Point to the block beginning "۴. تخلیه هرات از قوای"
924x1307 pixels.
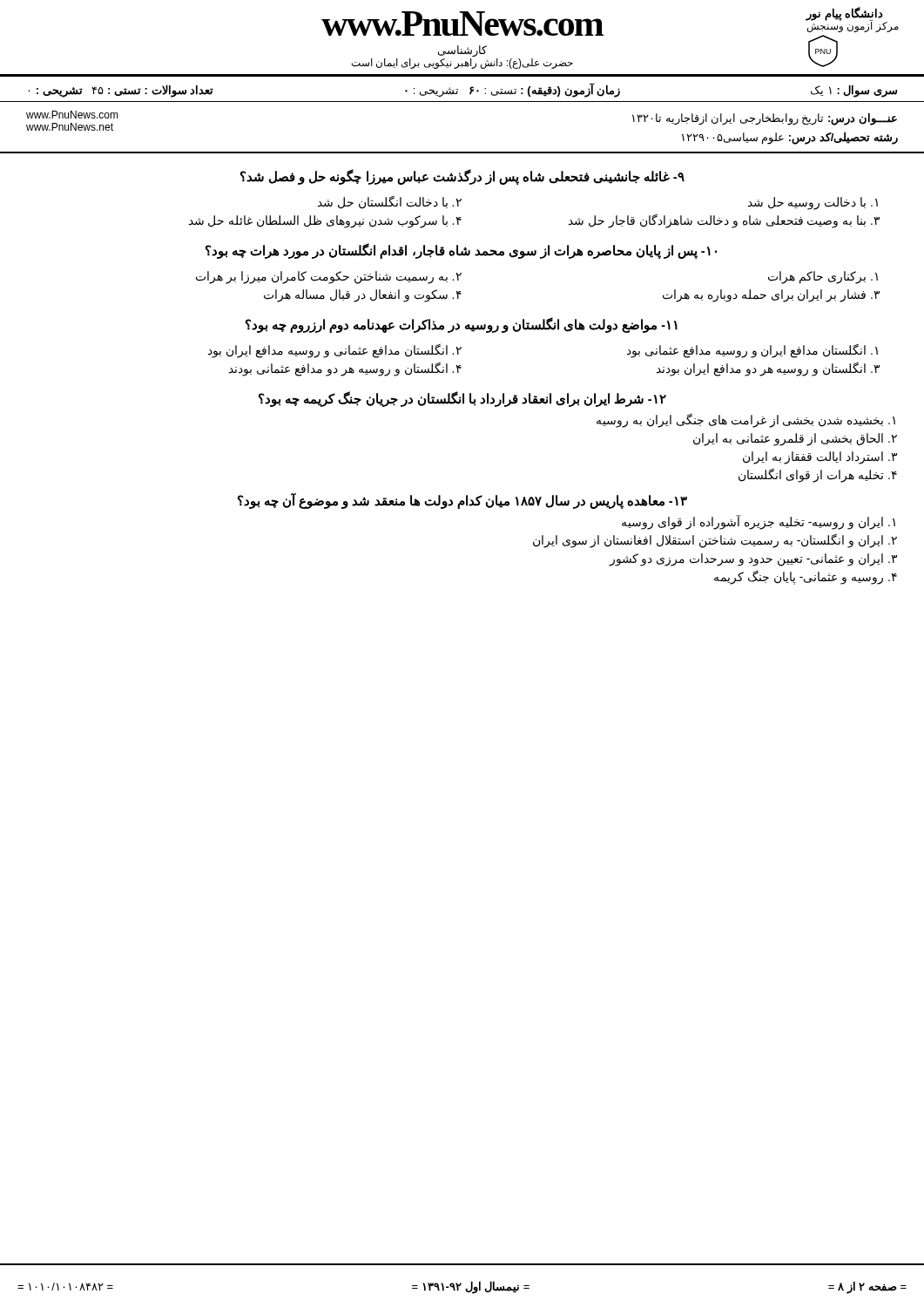pos(818,475)
